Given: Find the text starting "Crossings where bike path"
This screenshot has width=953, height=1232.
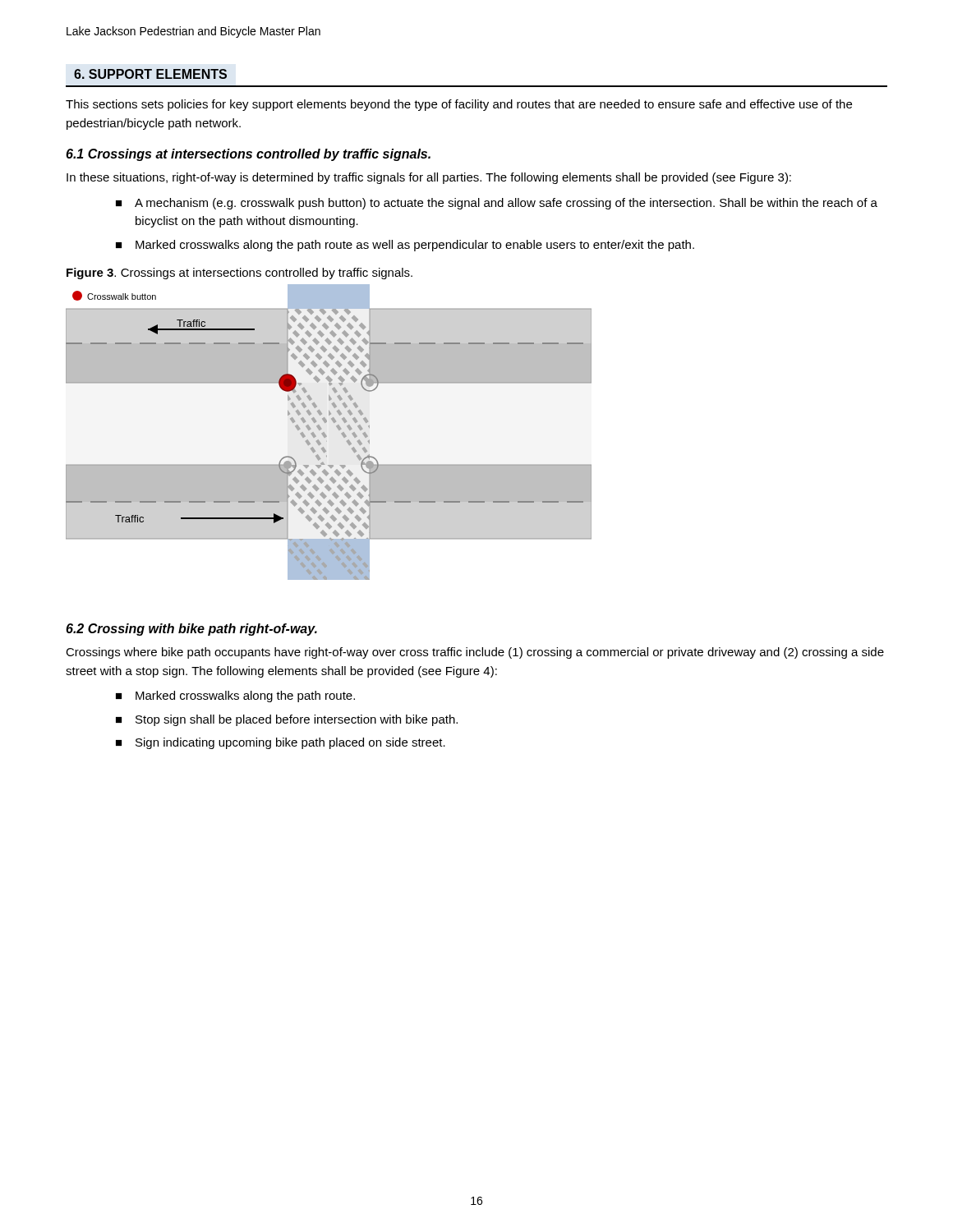Looking at the screenshot, I should coord(475,661).
